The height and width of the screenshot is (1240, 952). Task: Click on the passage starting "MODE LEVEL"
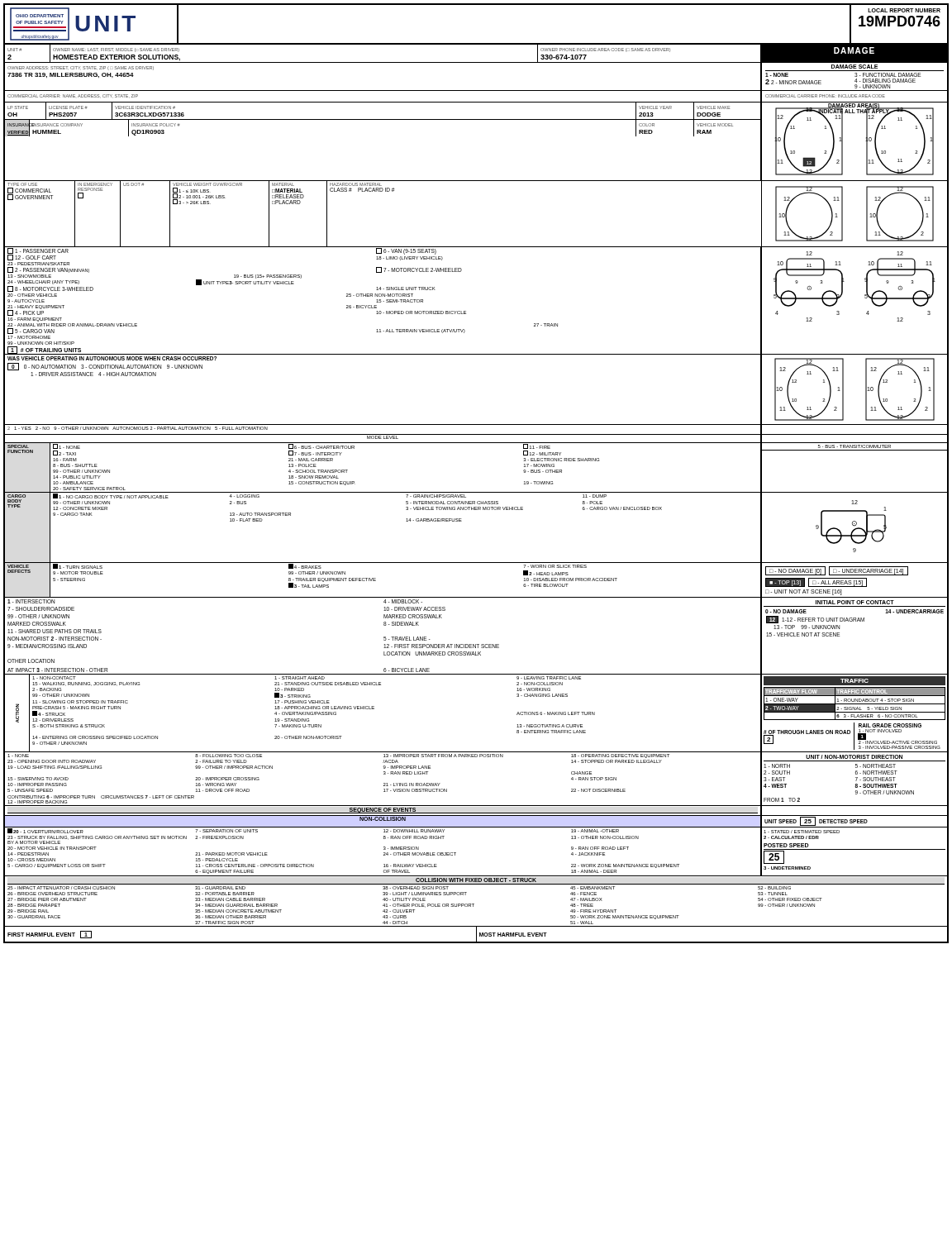[x=476, y=439]
